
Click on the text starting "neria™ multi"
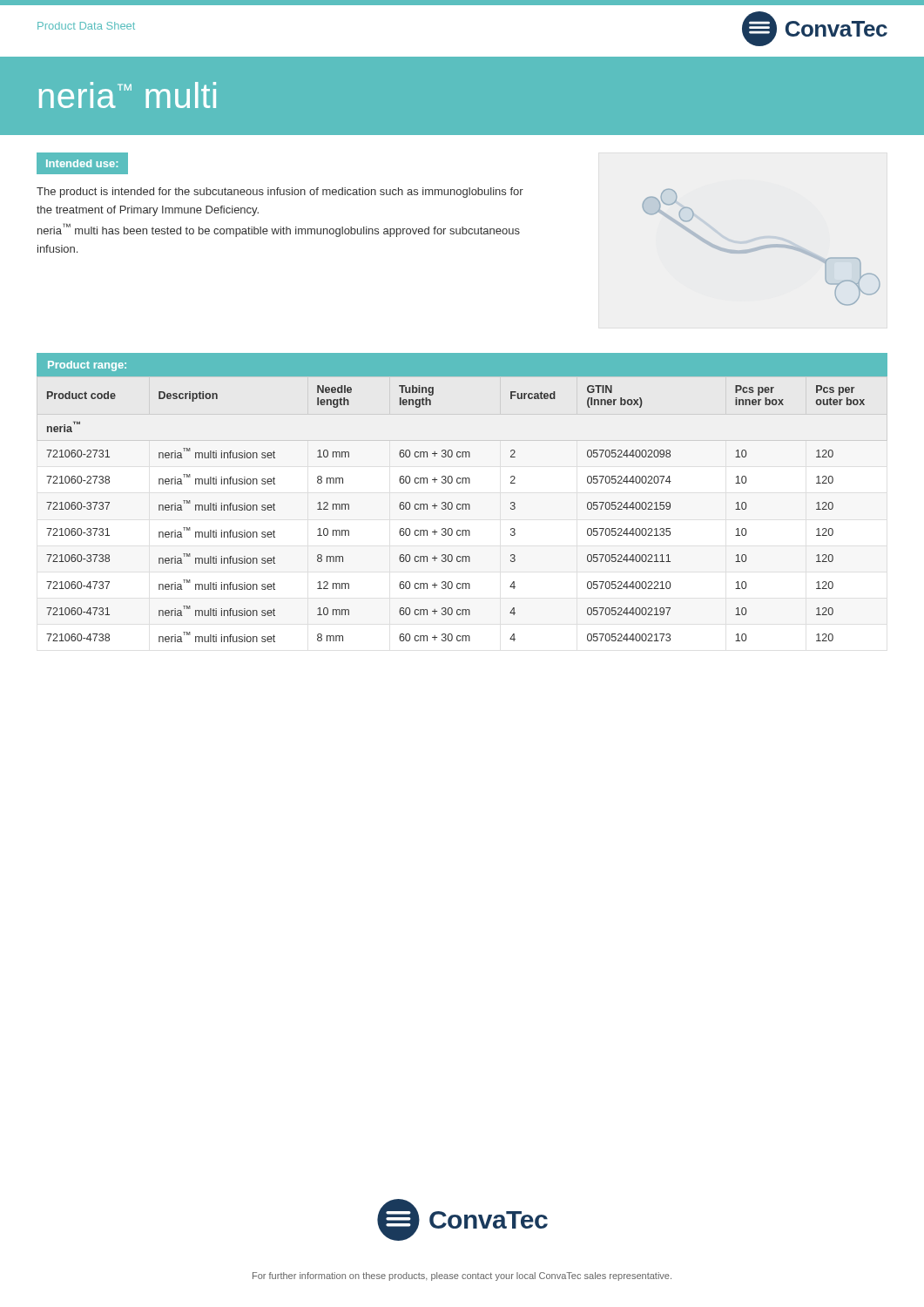click(128, 95)
